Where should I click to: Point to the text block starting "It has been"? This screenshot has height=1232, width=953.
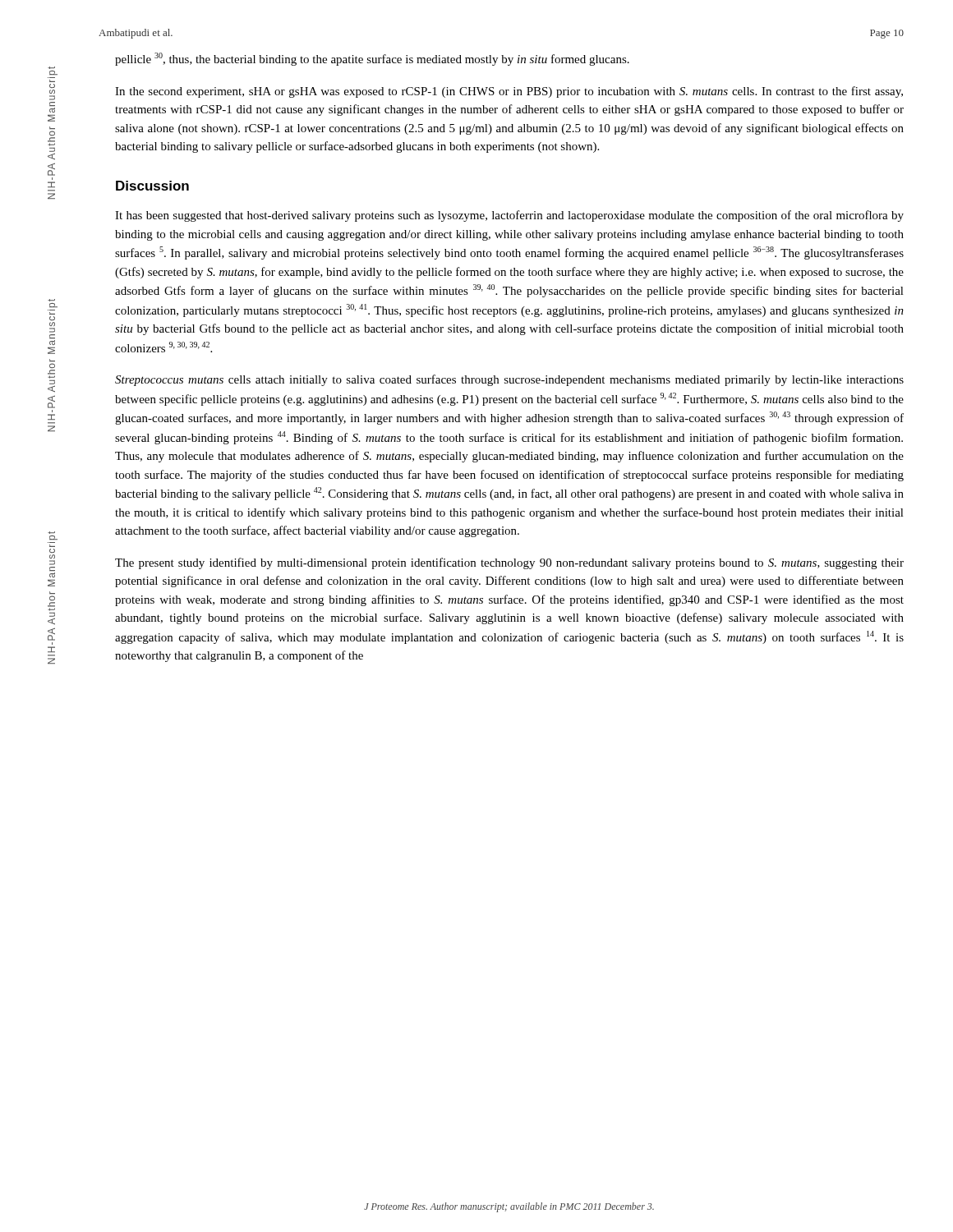click(509, 282)
